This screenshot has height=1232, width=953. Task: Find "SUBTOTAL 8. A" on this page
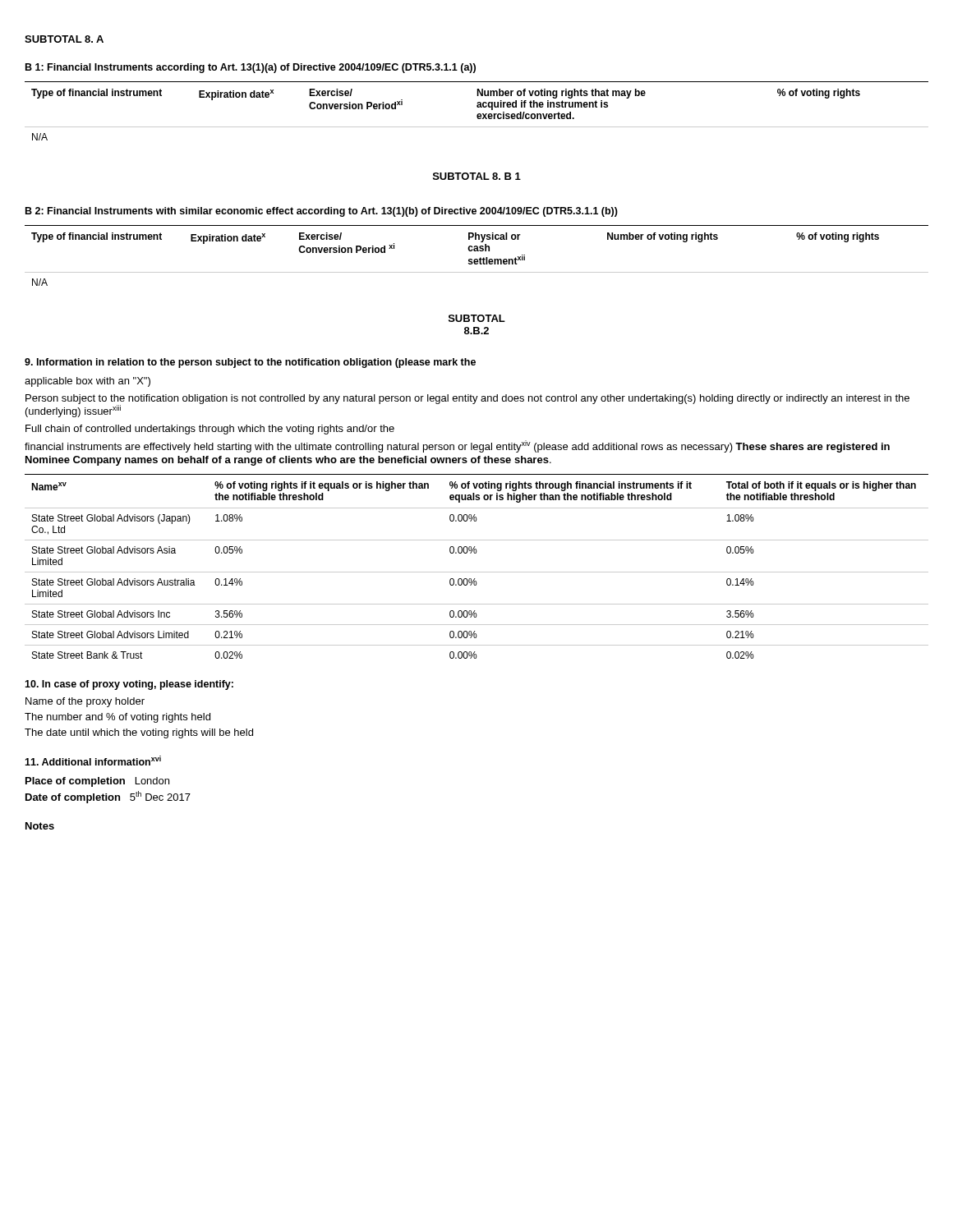point(64,39)
